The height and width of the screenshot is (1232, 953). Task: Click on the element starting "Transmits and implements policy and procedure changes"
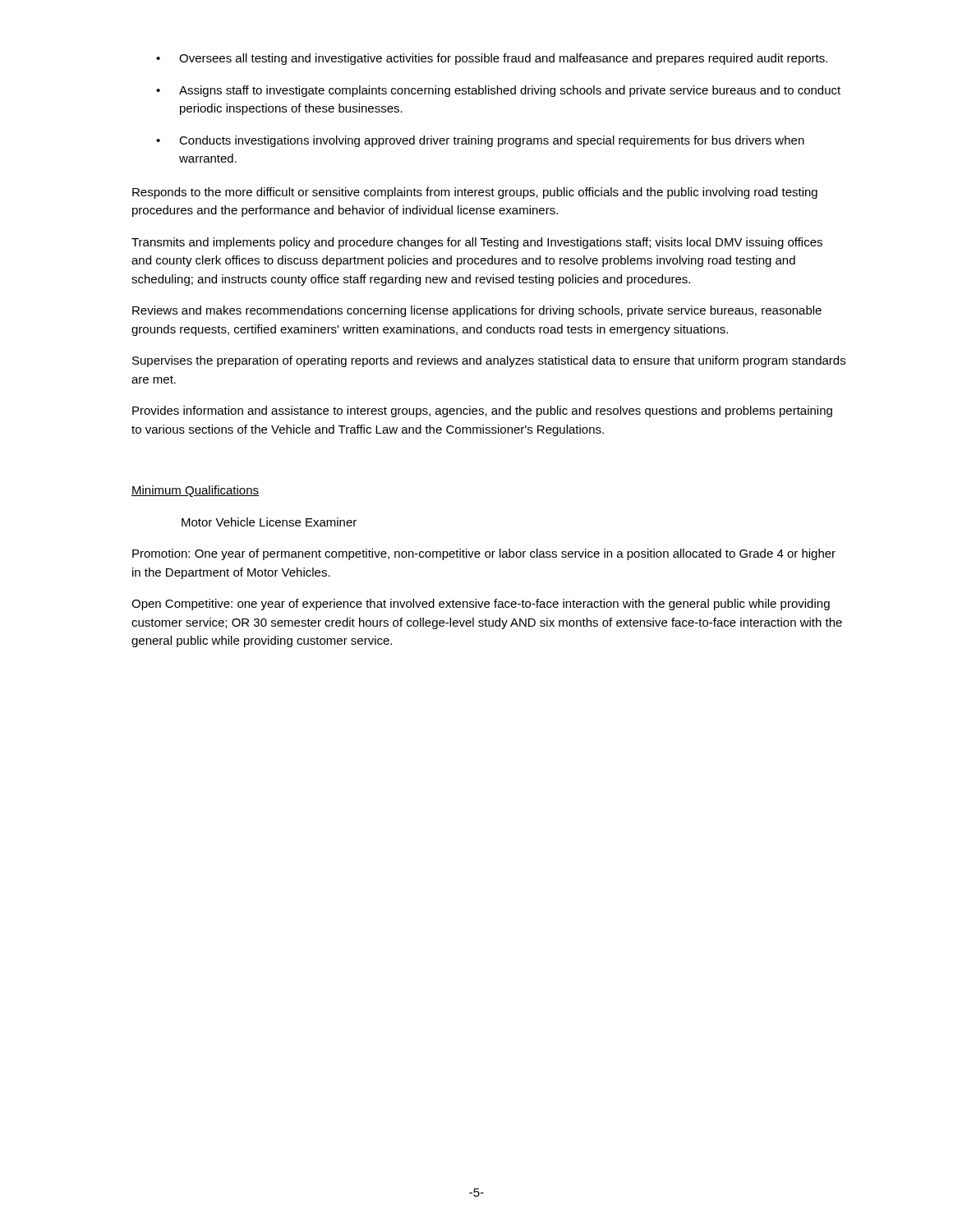click(477, 260)
